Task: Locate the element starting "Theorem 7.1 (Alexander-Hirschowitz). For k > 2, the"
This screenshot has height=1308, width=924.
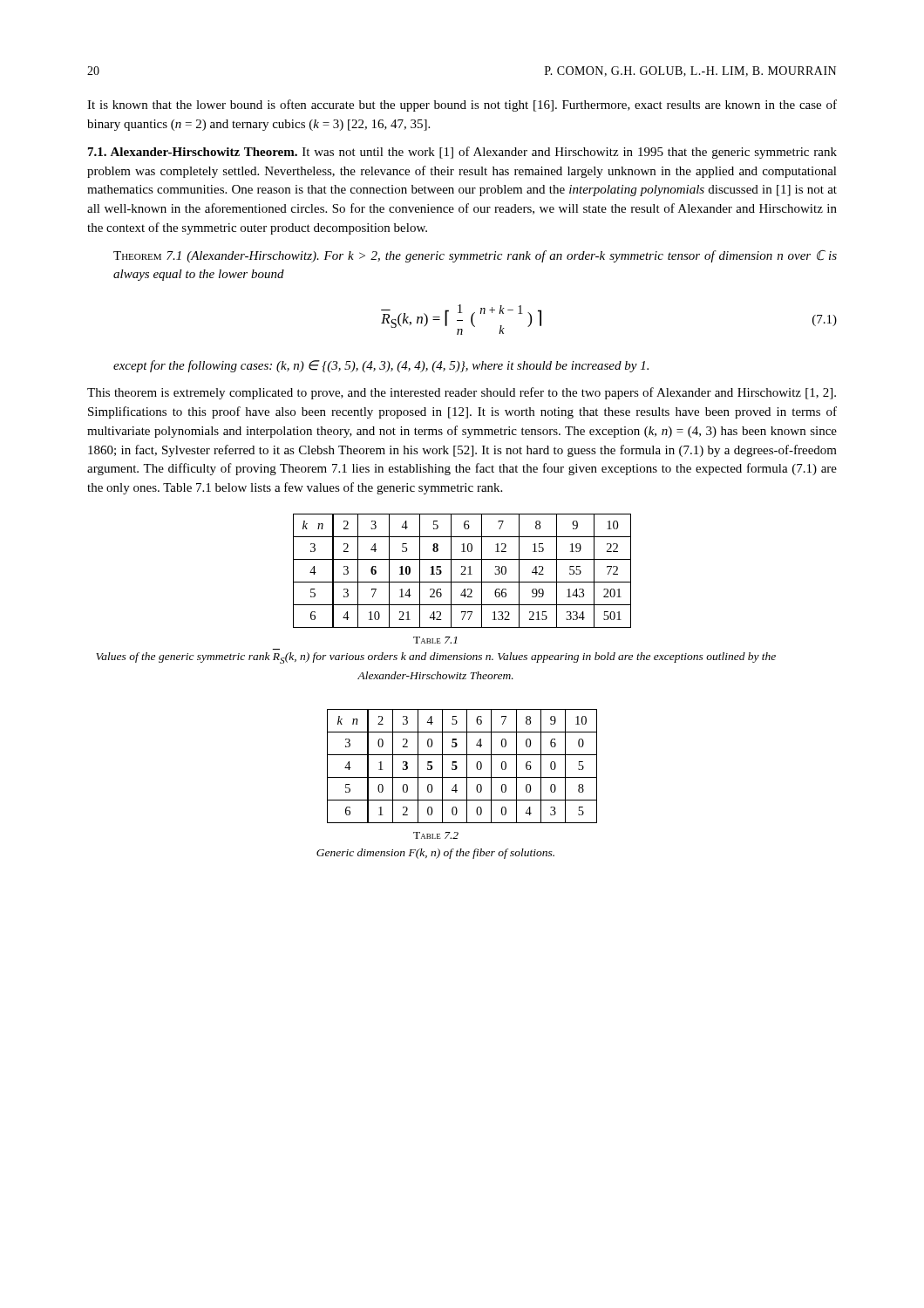Action: pyautogui.click(x=475, y=265)
